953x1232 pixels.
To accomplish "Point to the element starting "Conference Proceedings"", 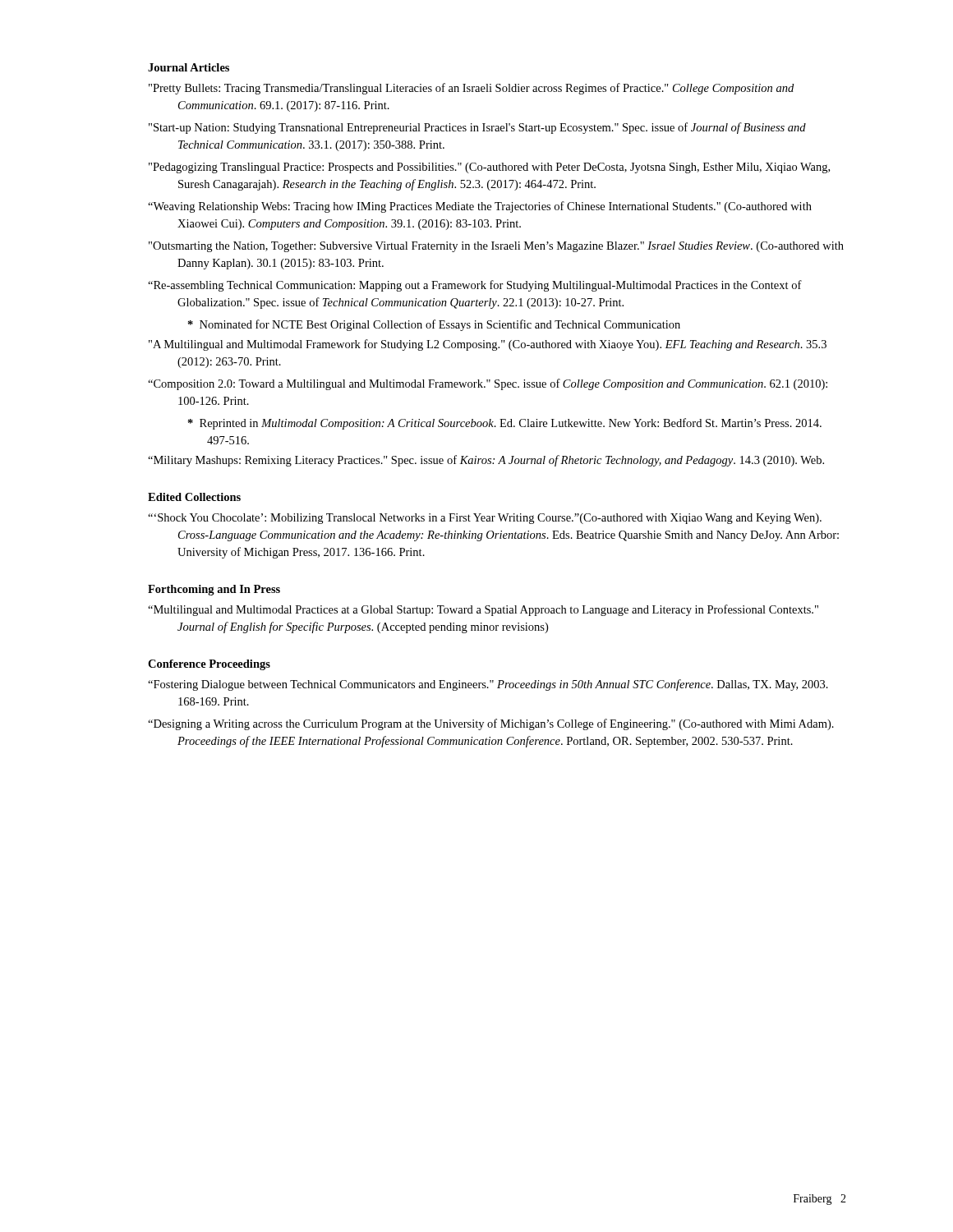I will point(209,664).
